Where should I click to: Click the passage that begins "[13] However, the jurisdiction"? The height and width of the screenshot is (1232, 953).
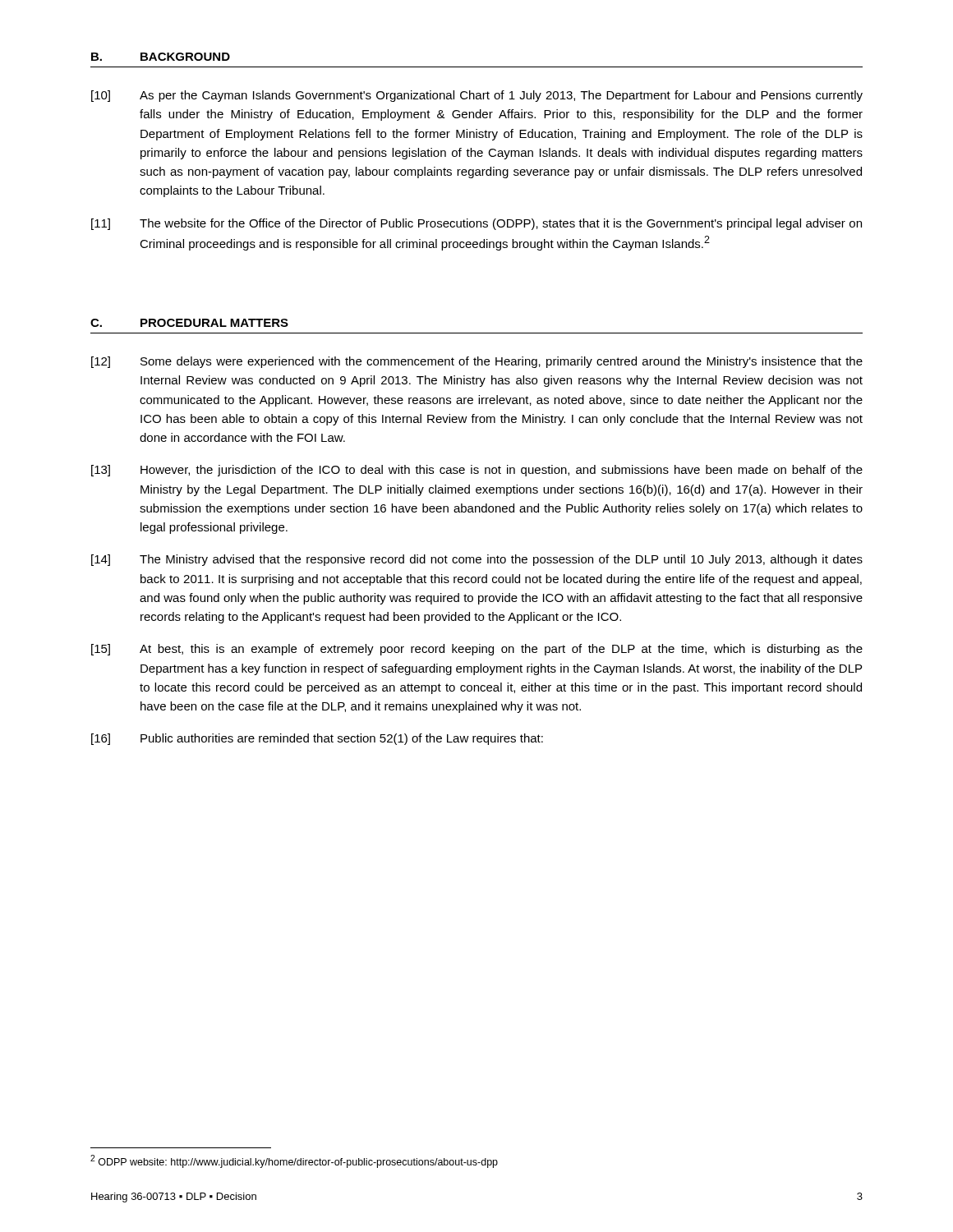coord(476,498)
